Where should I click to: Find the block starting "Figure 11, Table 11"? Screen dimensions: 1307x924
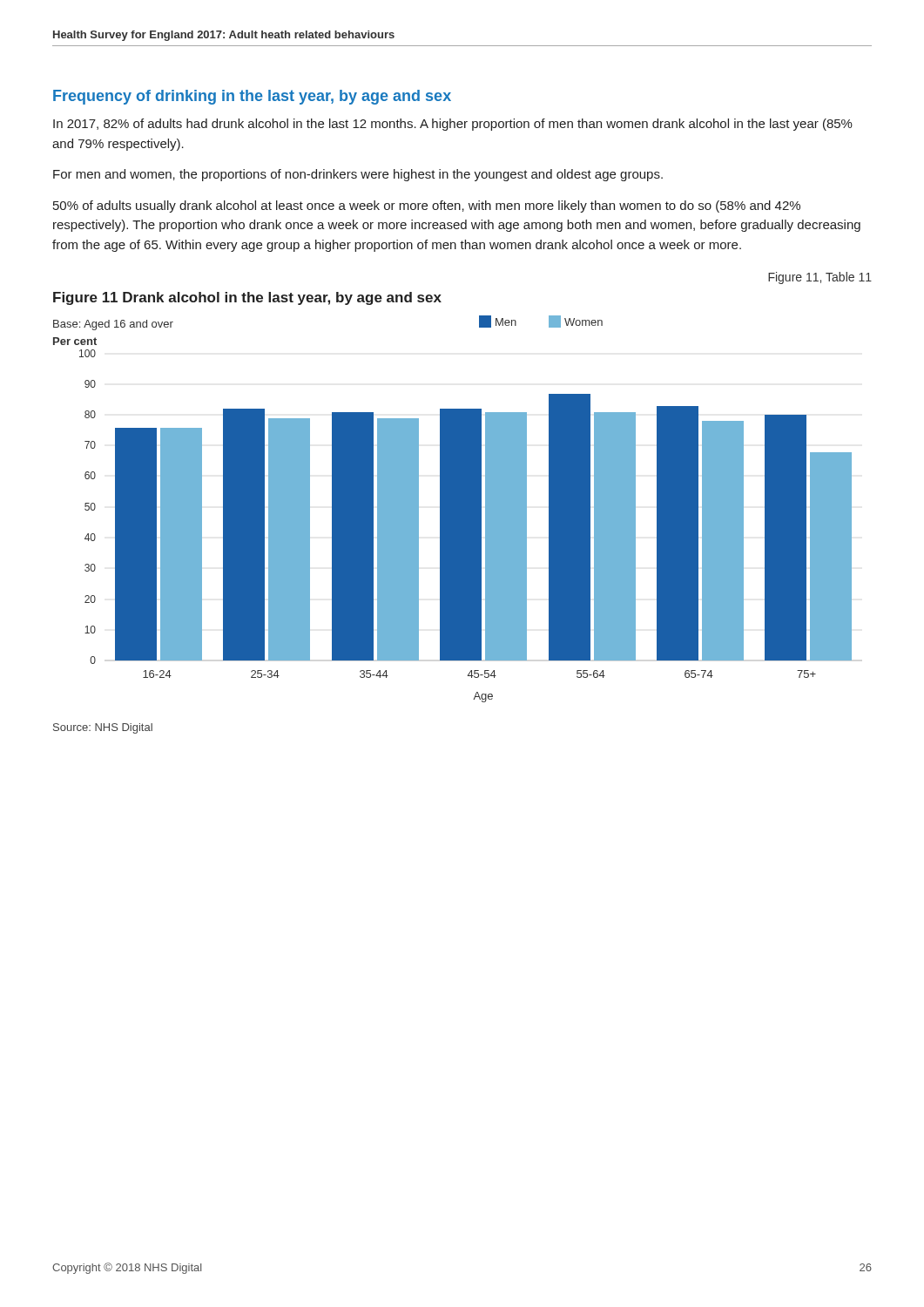click(820, 277)
